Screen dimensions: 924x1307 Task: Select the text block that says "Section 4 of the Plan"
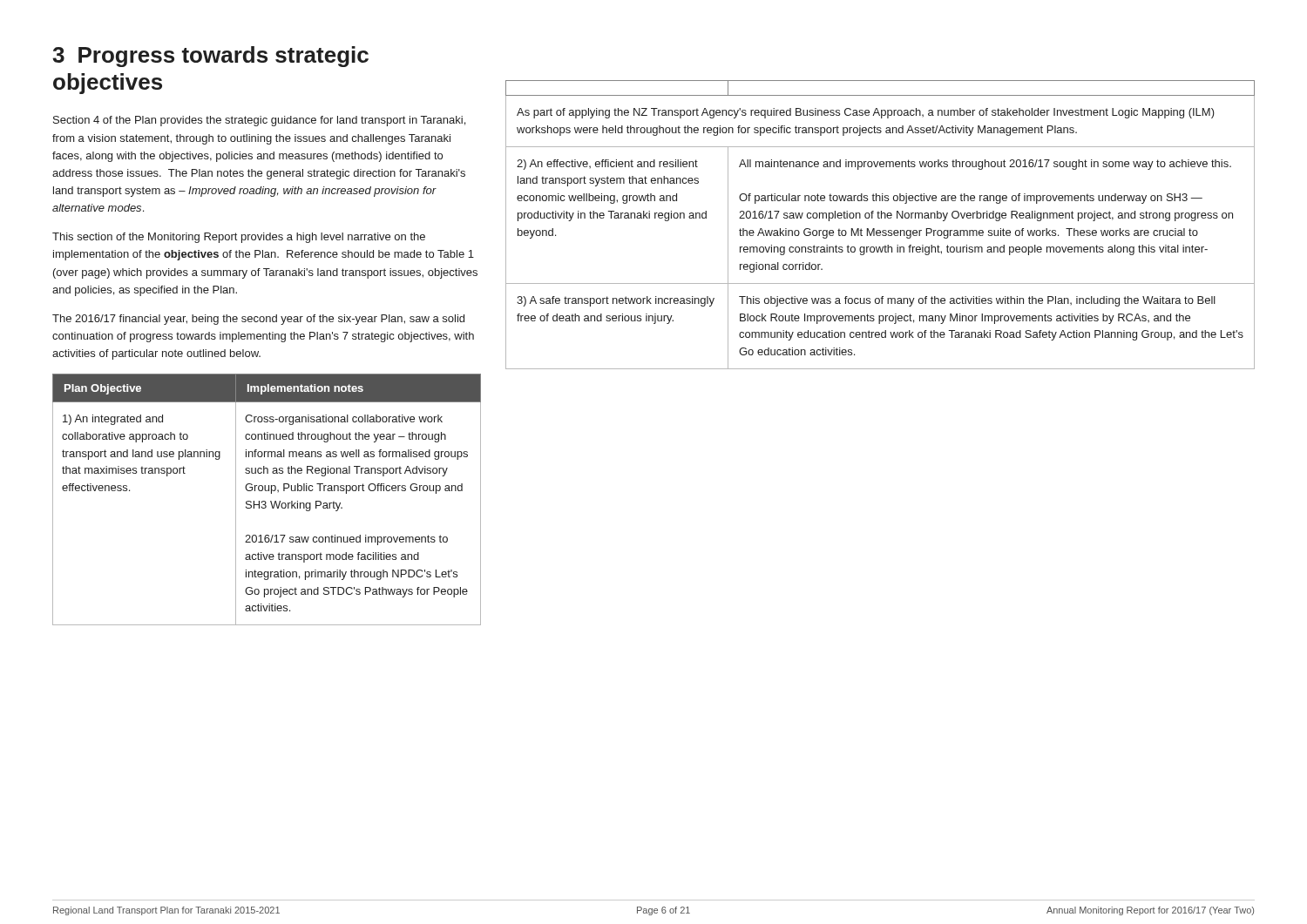pos(259,164)
